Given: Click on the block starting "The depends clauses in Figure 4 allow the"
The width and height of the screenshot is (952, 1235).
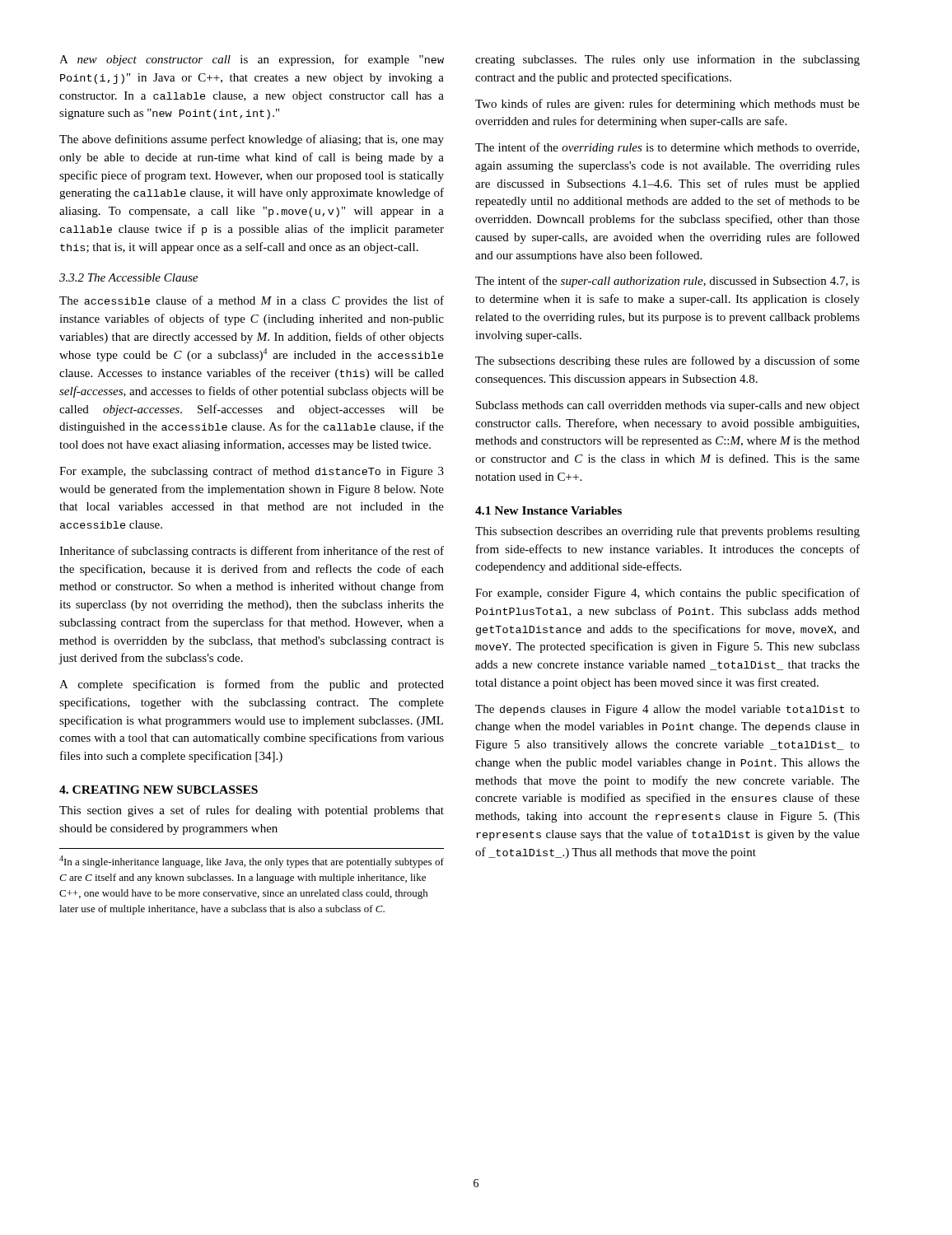Looking at the screenshot, I should pyautogui.click(x=667, y=781).
